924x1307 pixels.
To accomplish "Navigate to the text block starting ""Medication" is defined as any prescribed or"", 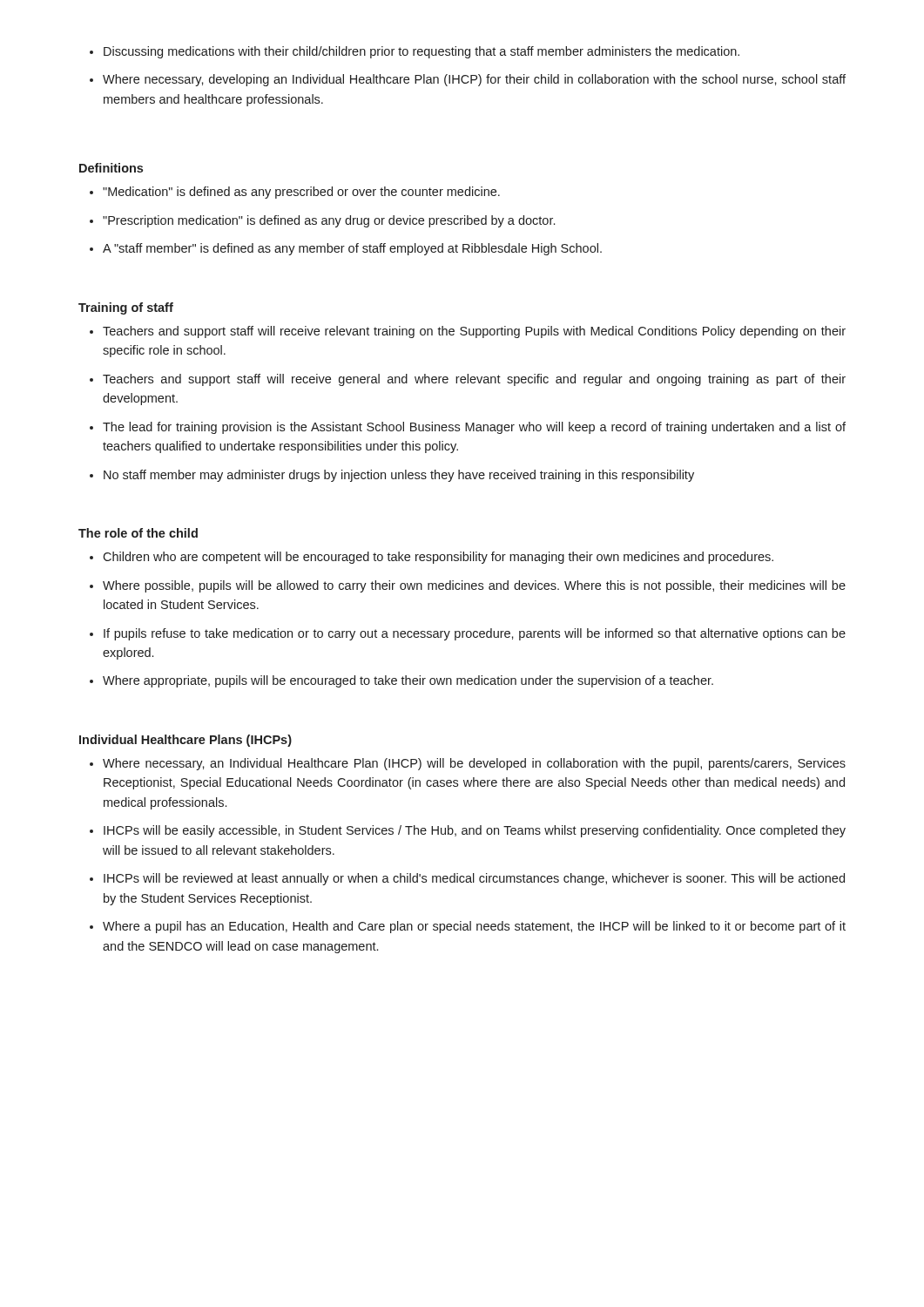I will click(474, 192).
